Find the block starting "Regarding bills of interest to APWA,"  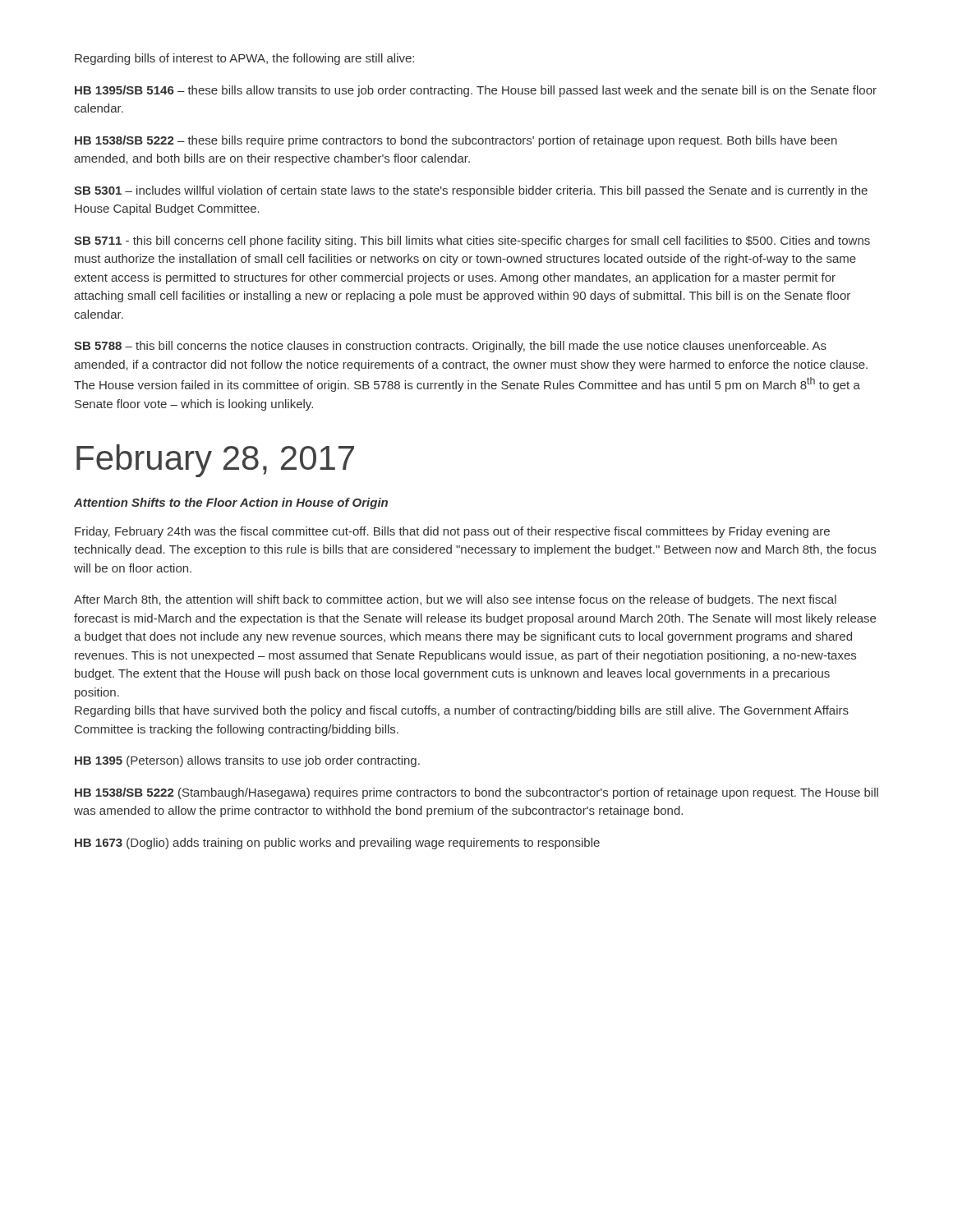click(245, 58)
